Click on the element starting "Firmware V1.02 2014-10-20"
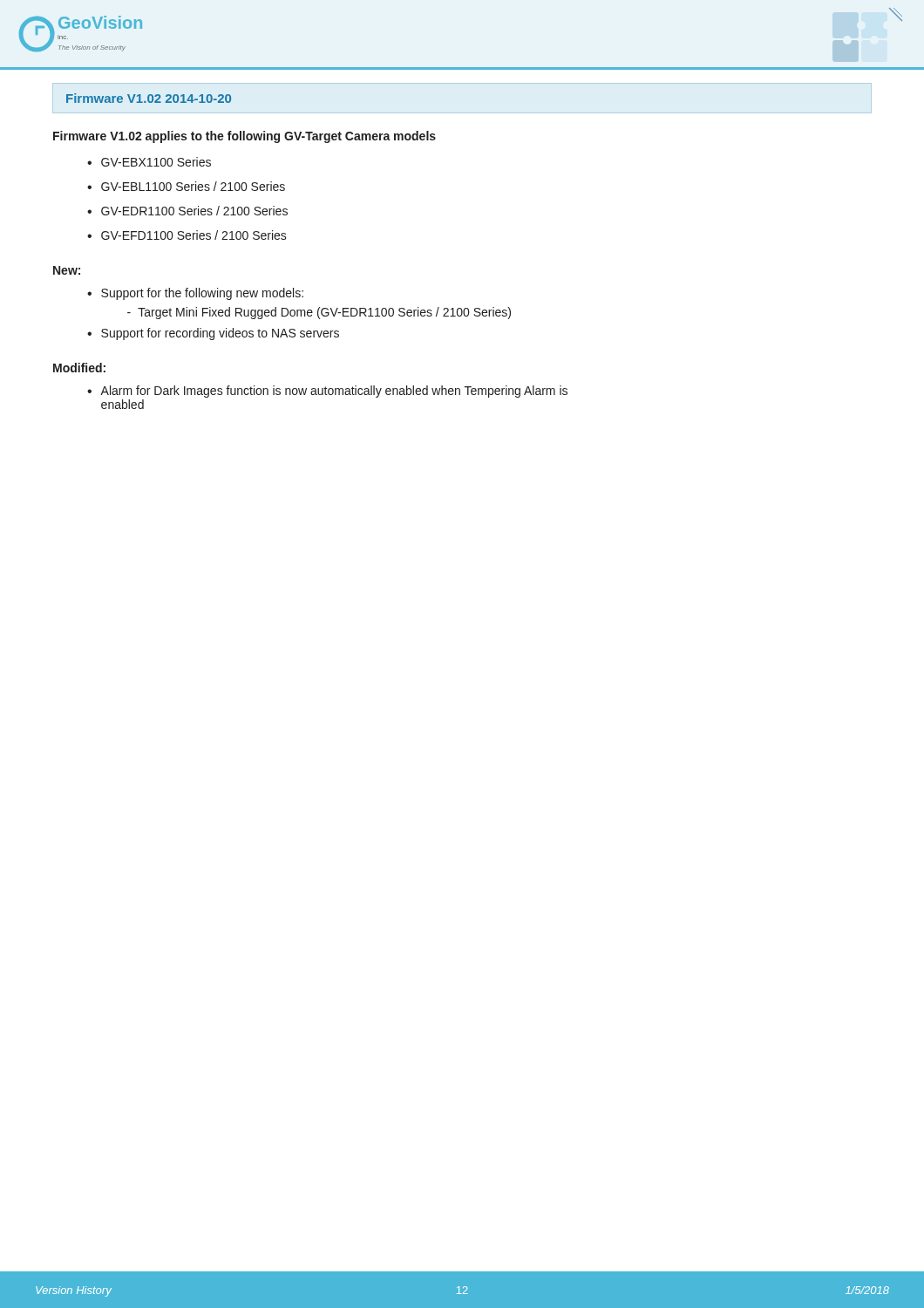The image size is (924, 1308). click(149, 98)
